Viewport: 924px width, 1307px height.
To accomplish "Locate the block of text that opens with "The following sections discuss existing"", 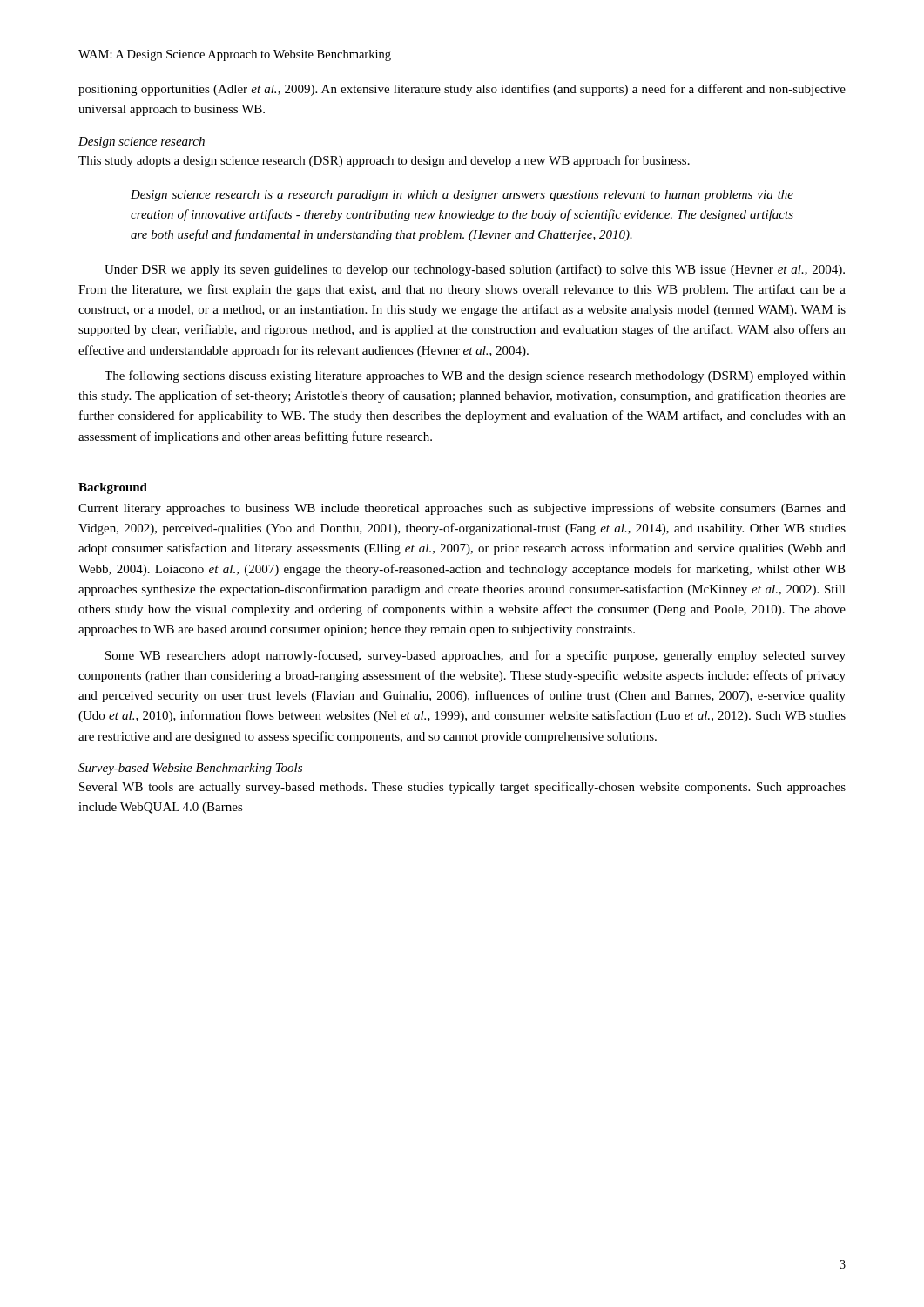I will pos(462,406).
